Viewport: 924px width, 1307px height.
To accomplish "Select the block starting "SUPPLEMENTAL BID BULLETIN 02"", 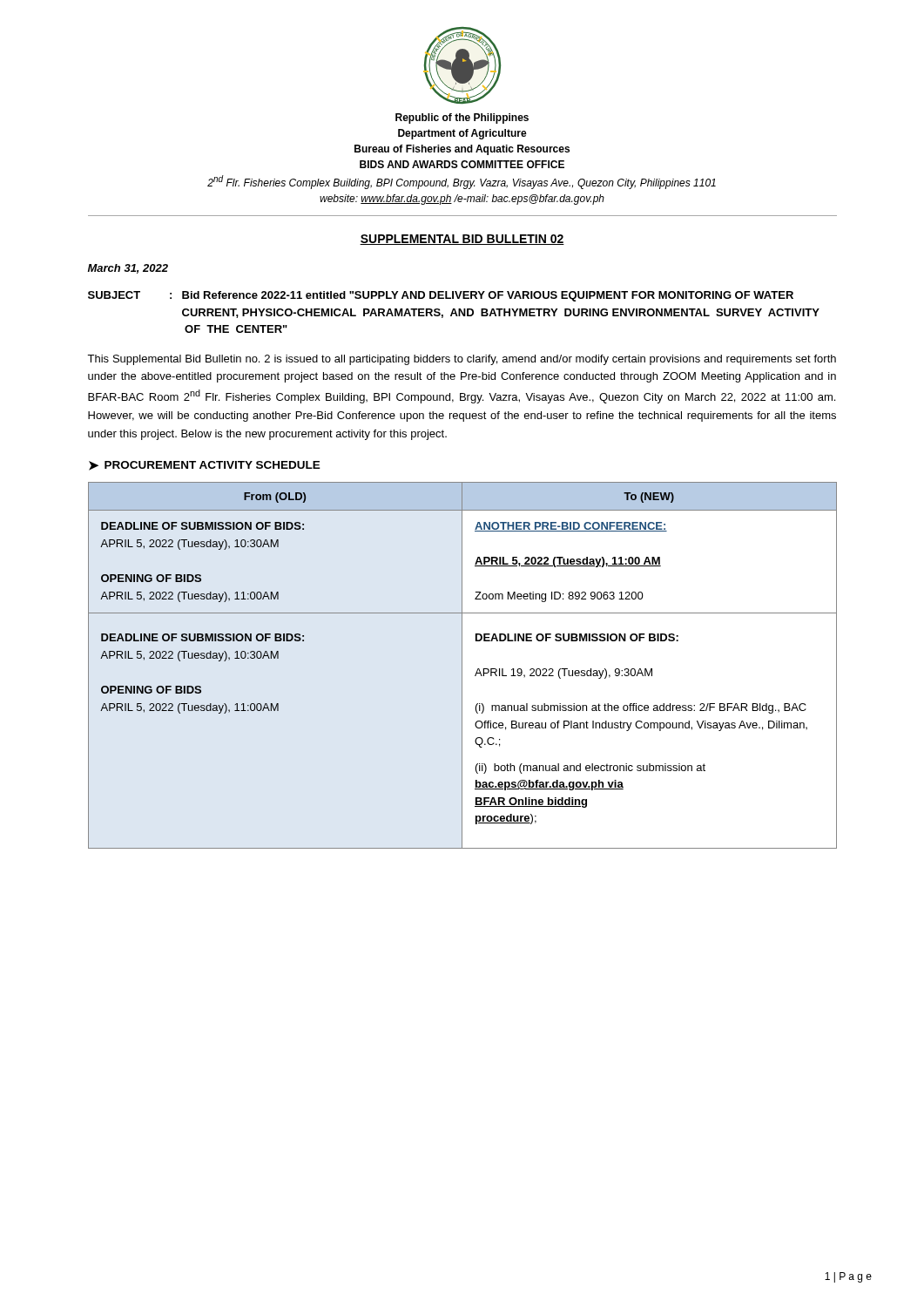I will point(462,239).
